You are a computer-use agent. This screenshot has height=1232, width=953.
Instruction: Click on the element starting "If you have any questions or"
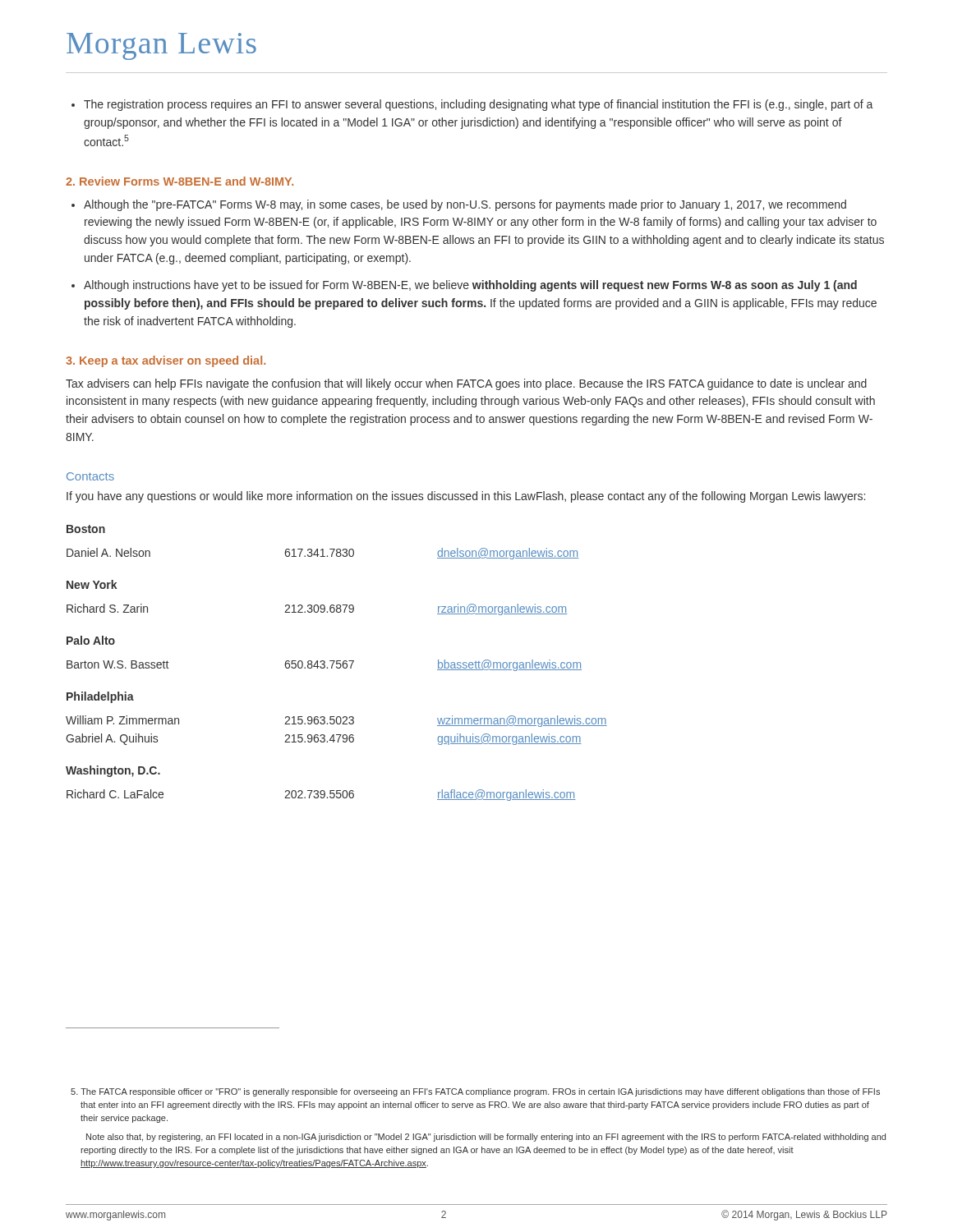click(466, 496)
